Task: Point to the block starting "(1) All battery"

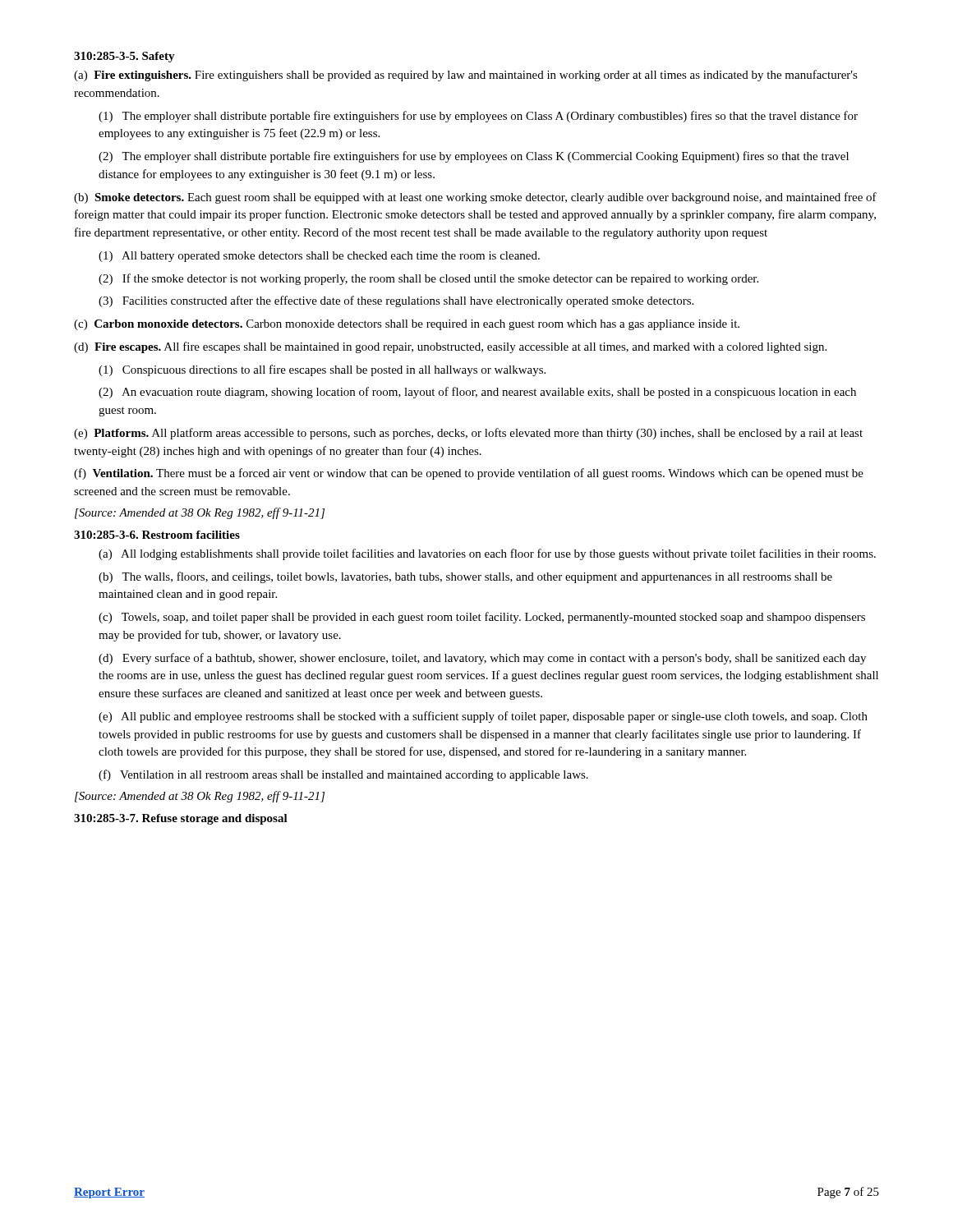Action: [319, 255]
